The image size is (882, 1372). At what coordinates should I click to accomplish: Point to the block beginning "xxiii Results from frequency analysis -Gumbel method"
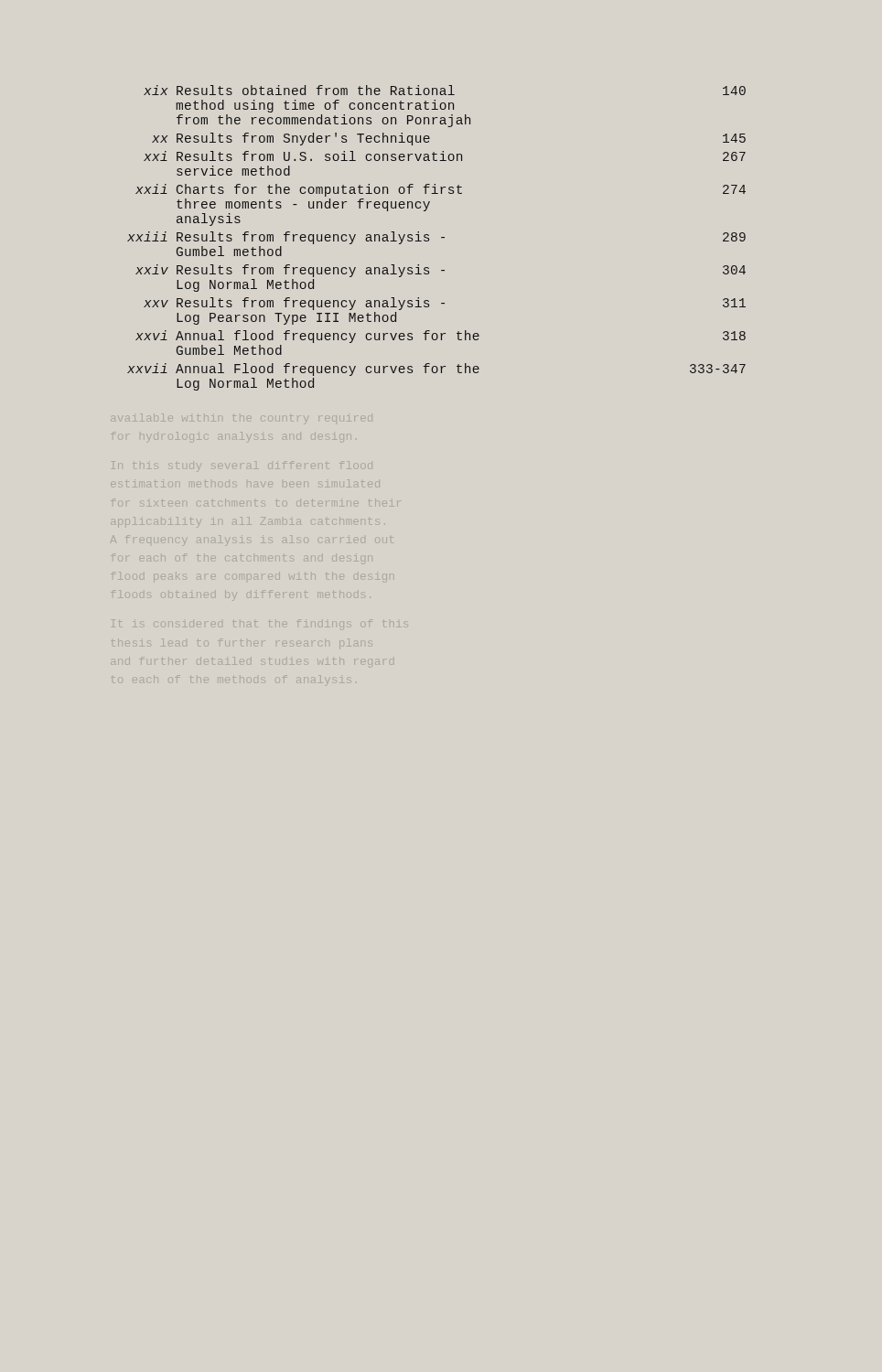[x=430, y=245]
